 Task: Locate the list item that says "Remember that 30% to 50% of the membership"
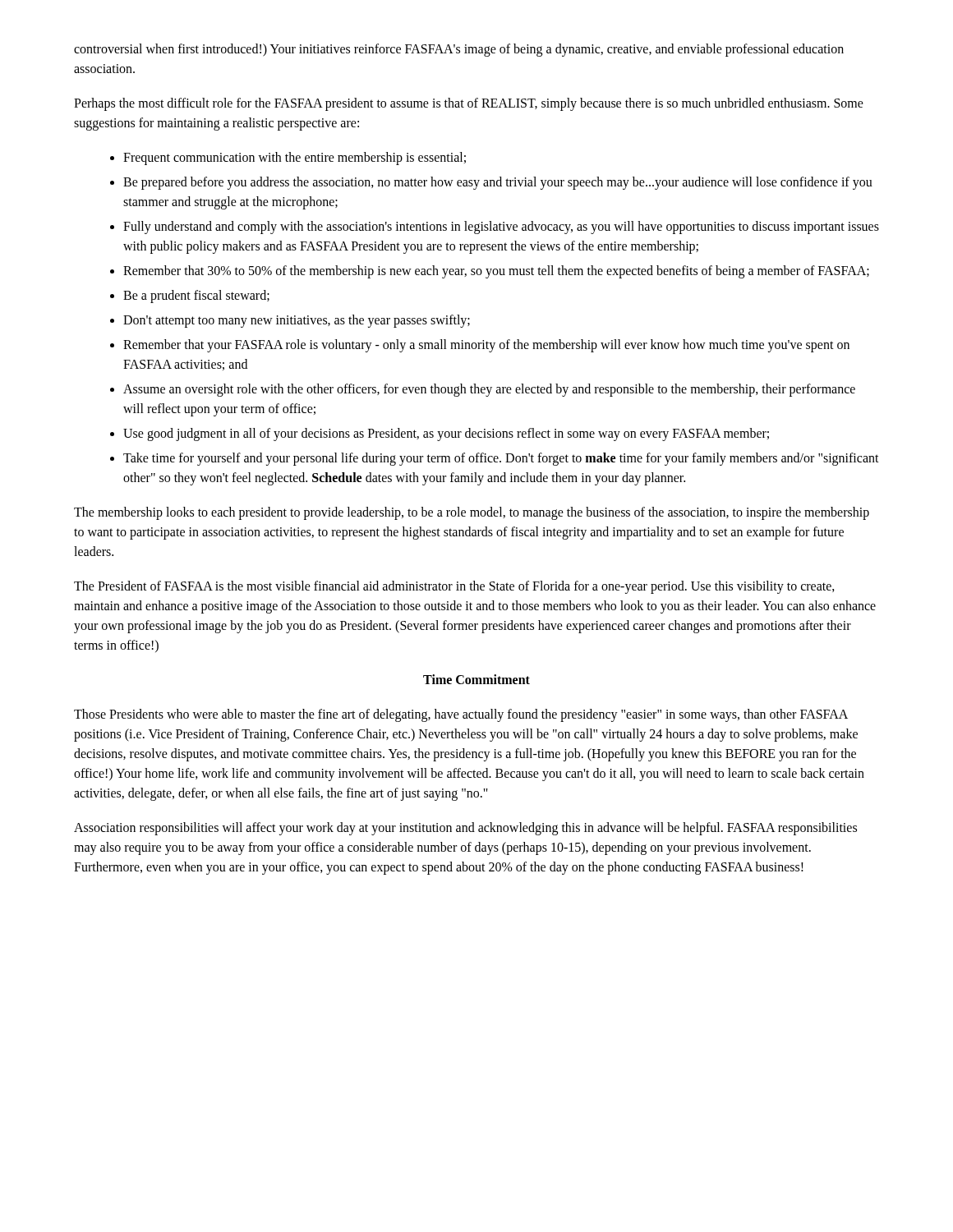497,271
